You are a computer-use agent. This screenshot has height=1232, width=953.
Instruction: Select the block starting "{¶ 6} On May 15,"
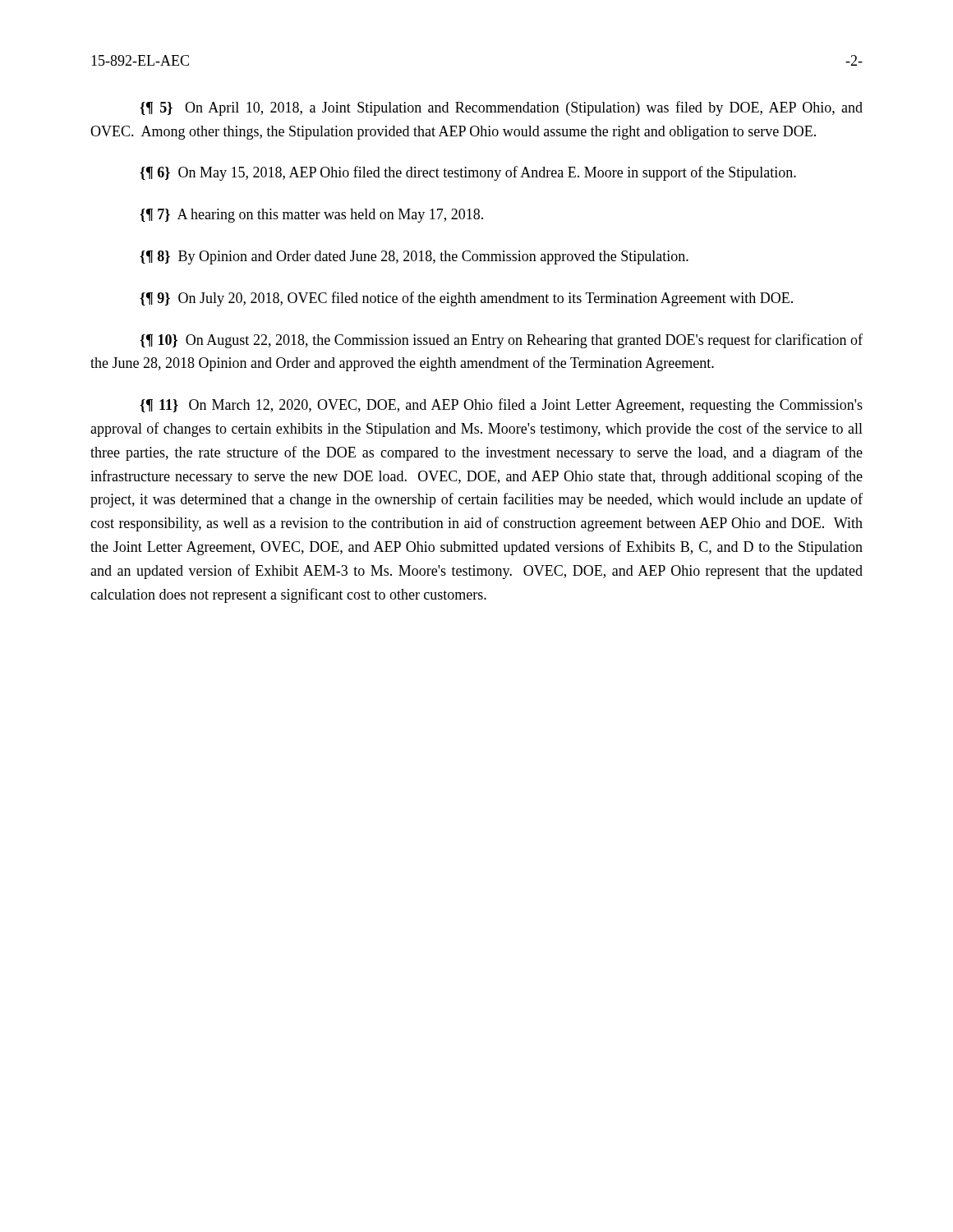(468, 173)
